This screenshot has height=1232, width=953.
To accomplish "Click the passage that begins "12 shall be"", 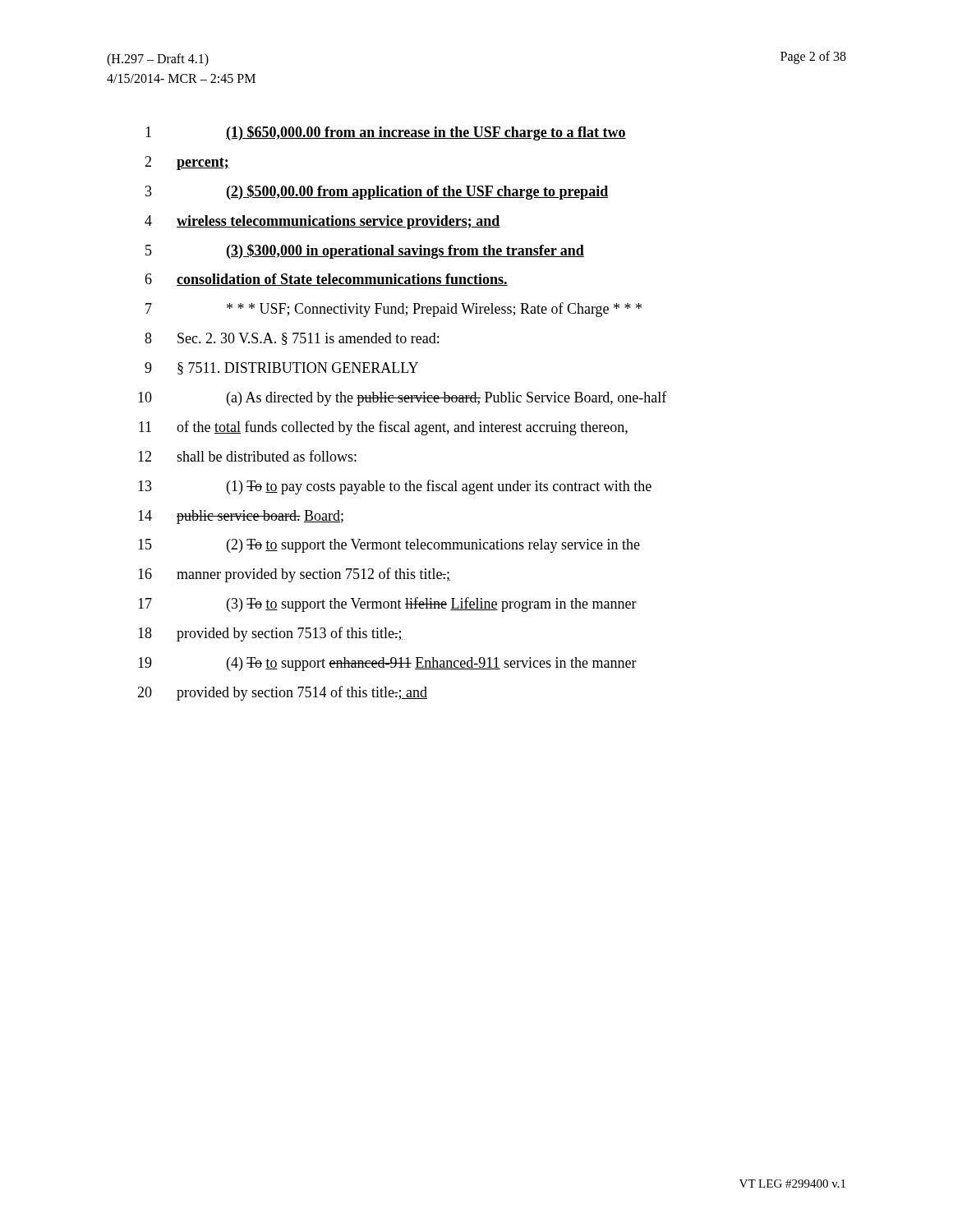I will [x=247, y=456].
